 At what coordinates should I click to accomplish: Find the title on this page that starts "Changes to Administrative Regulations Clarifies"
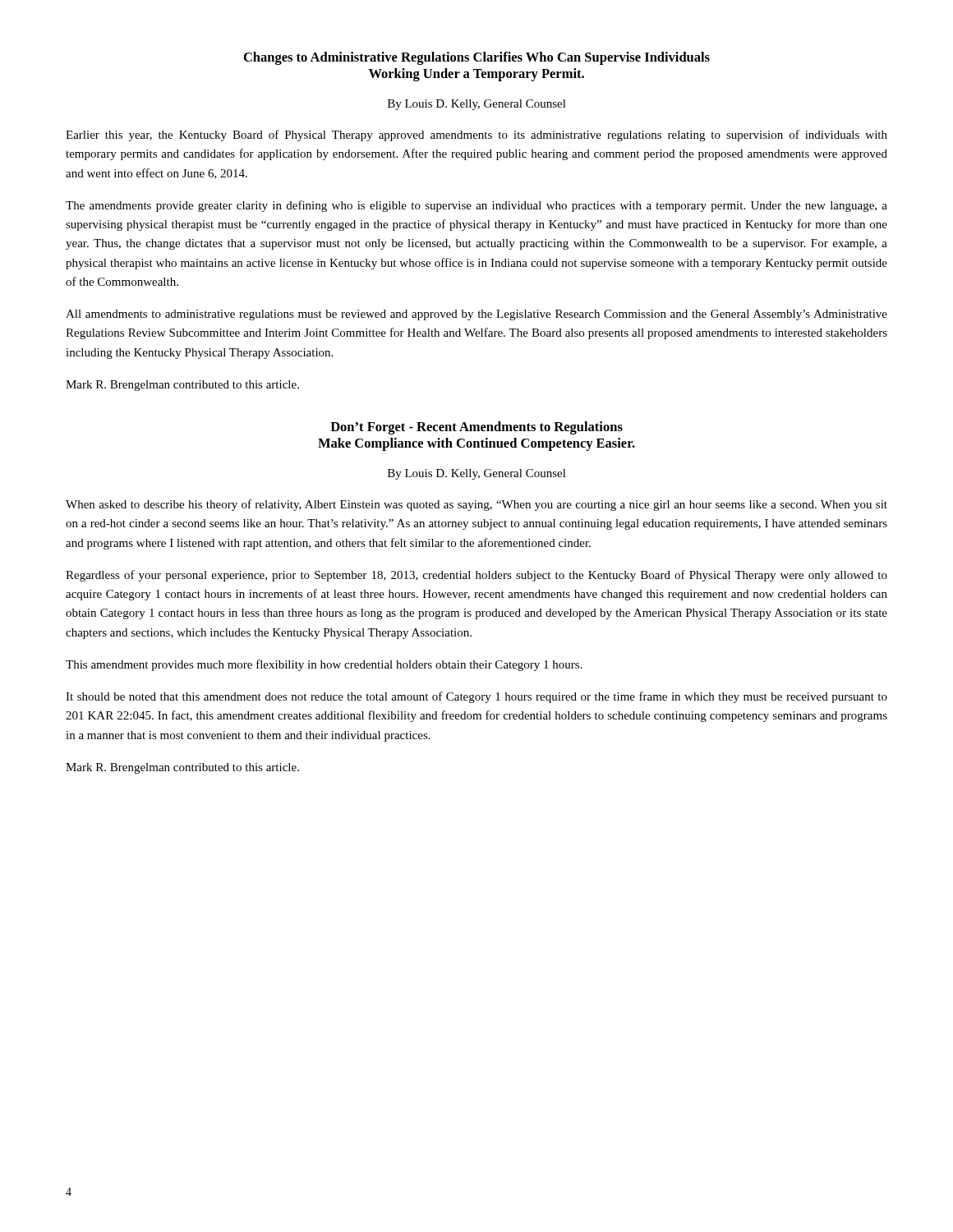[476, 65]
